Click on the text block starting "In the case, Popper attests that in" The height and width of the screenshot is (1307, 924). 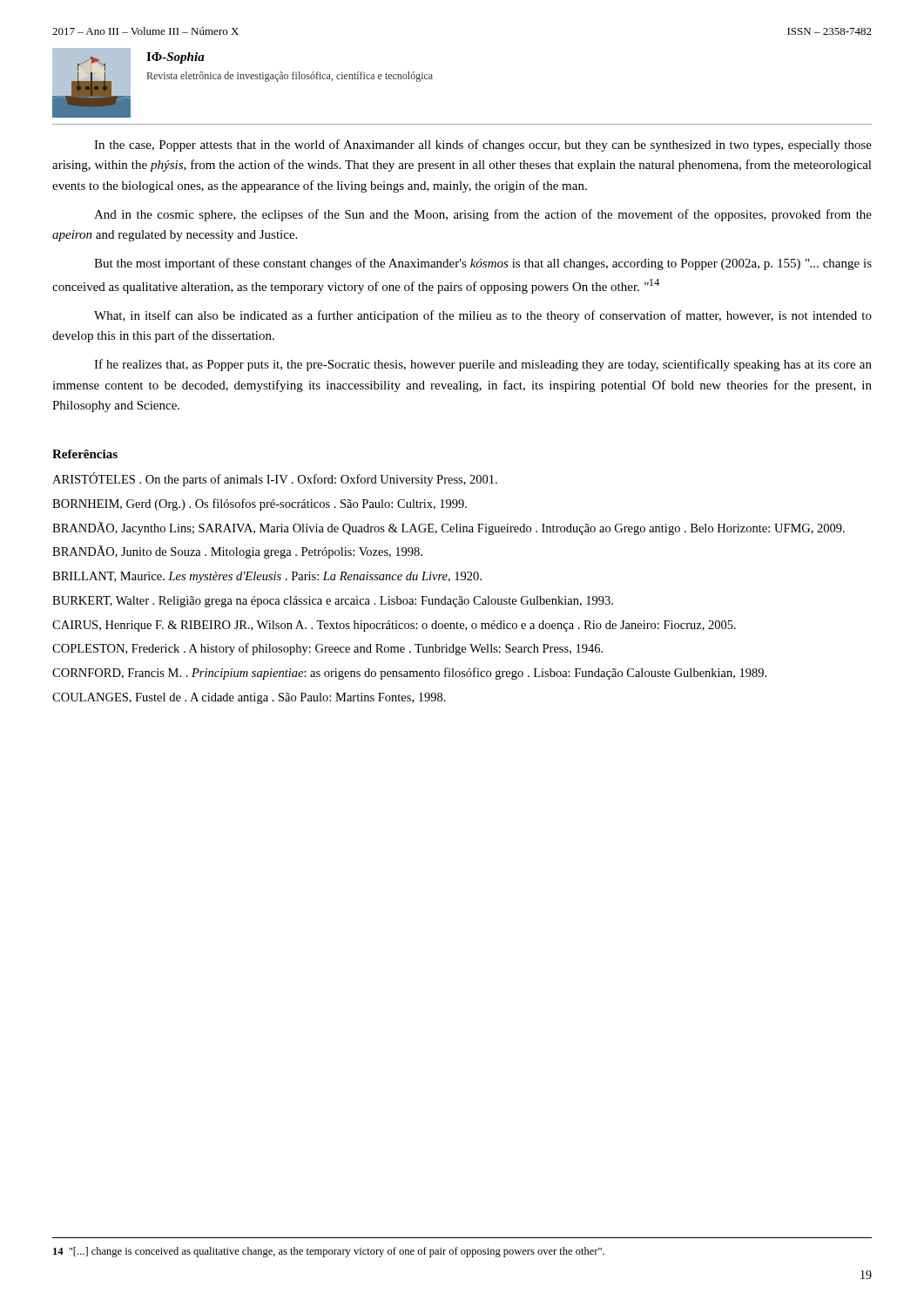coord(462,165)
